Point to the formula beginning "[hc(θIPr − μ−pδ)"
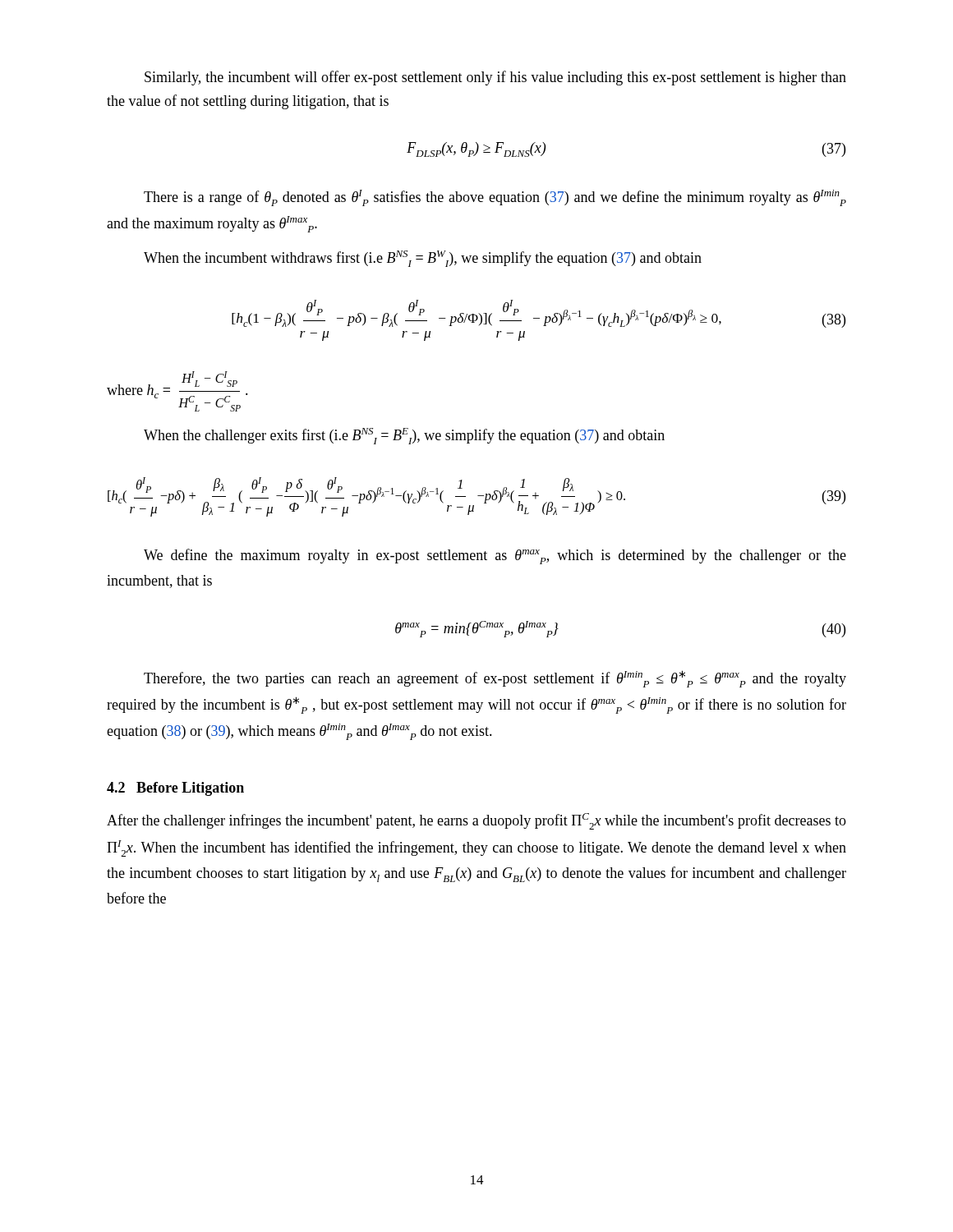953x1232 pixels. [476, 496]
